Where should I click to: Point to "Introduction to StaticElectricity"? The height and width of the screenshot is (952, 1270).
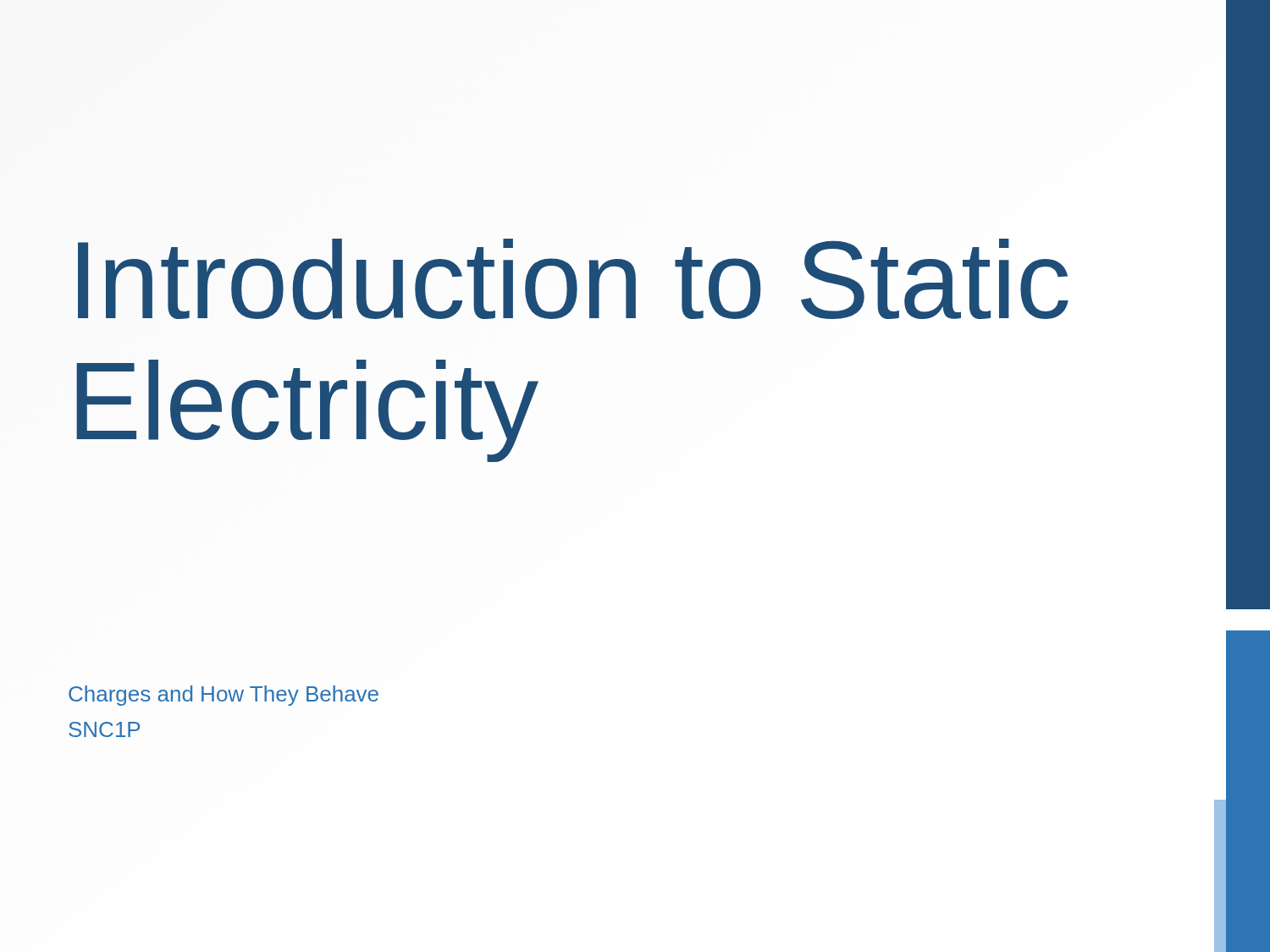click(x=643, y=341)
